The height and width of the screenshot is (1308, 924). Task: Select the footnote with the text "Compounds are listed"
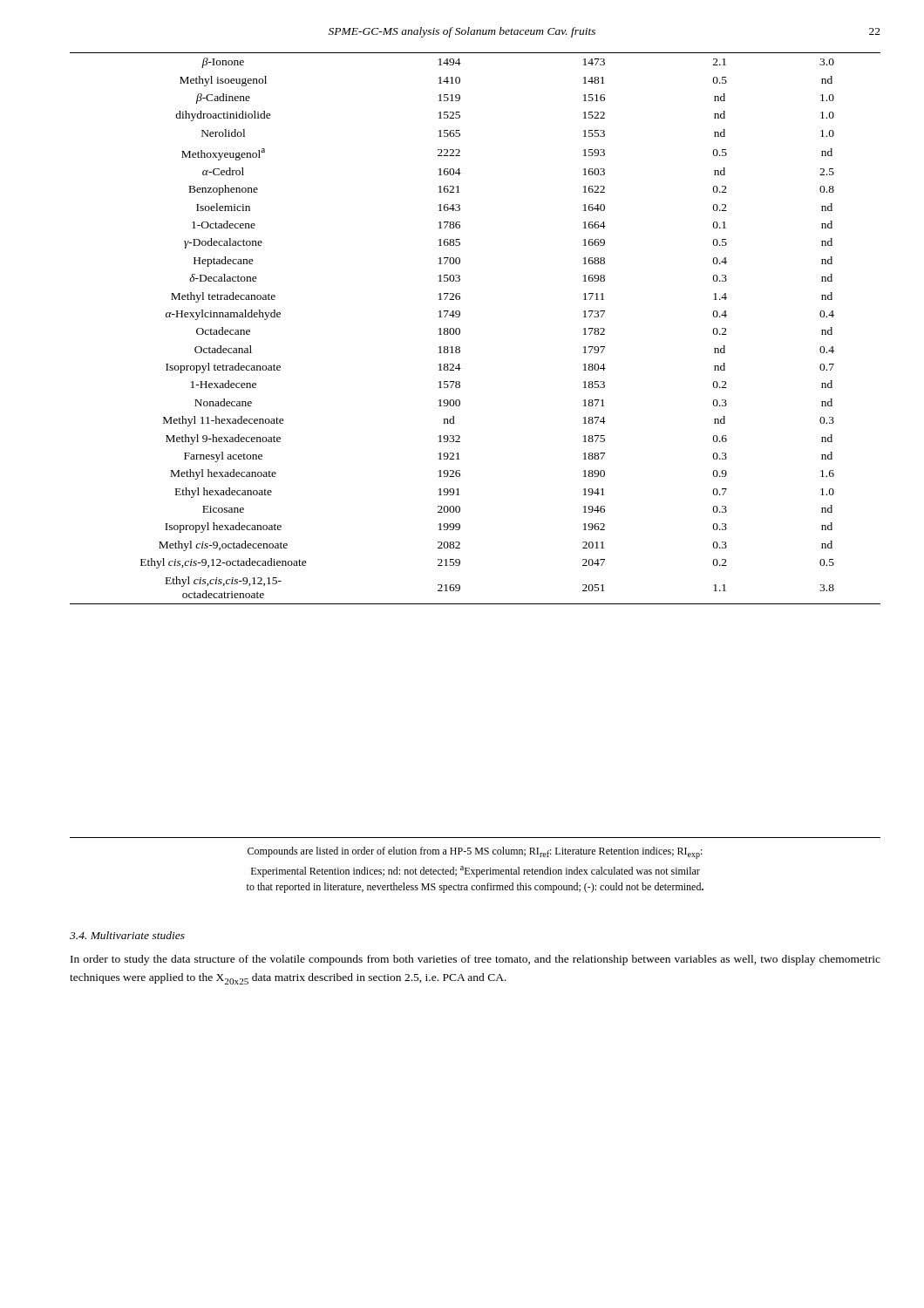[475, 869]
